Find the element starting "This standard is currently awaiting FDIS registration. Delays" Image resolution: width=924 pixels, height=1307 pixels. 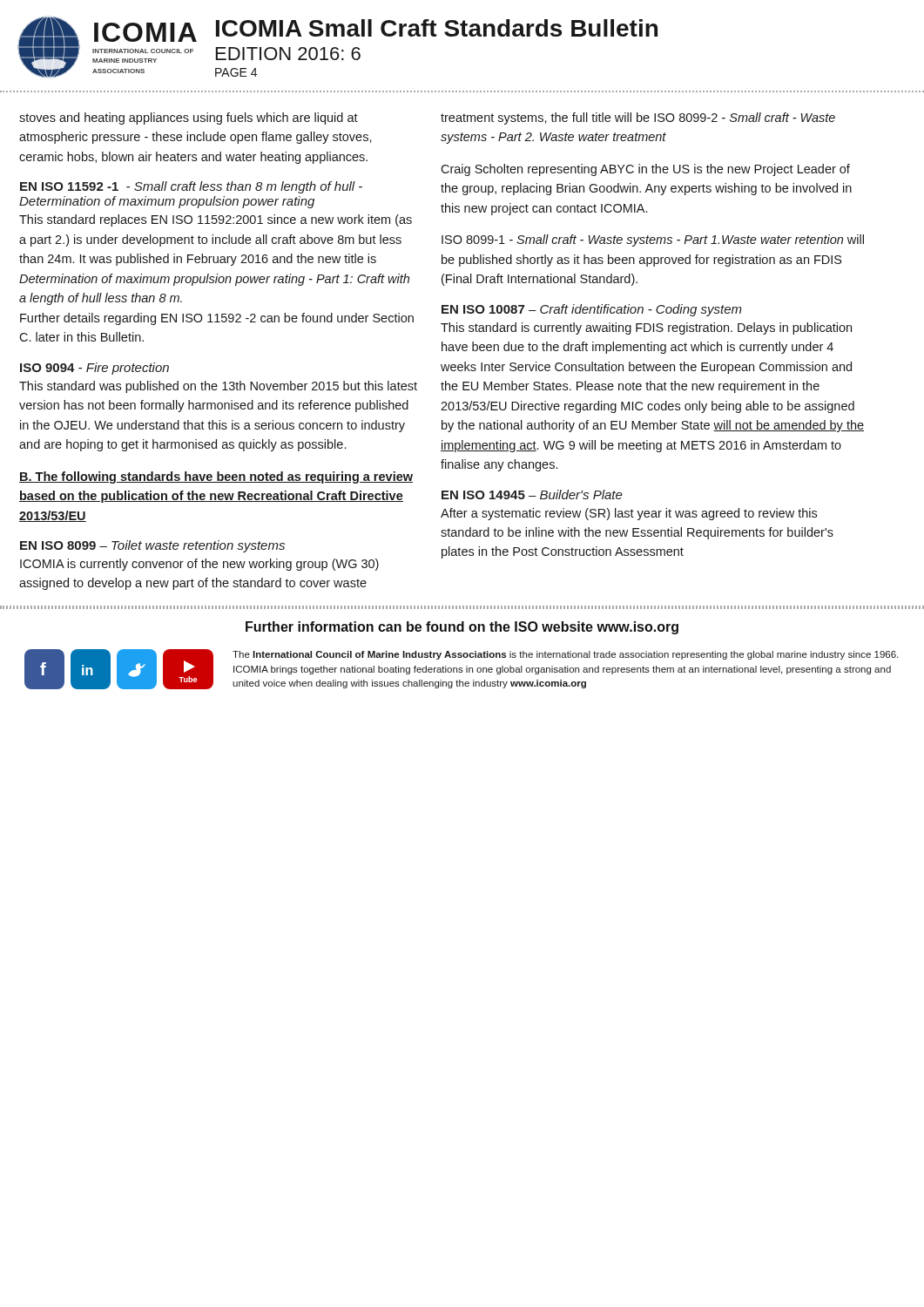(x=652, y=396)
